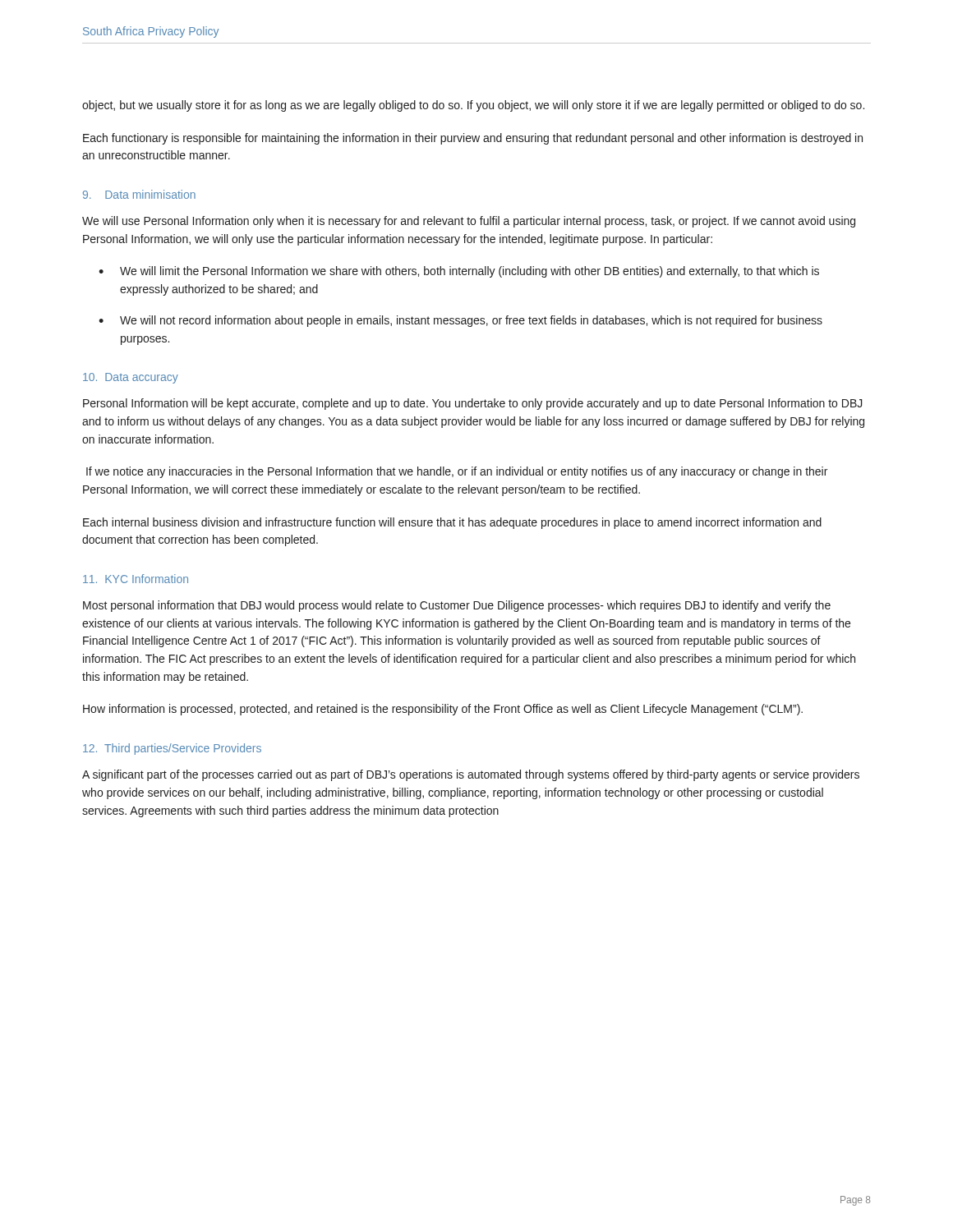Viewport: 953px width, 1232px height.
Task: Point to the text block starting "We will use Personal Information"
Action: click(x=469, y=230)
